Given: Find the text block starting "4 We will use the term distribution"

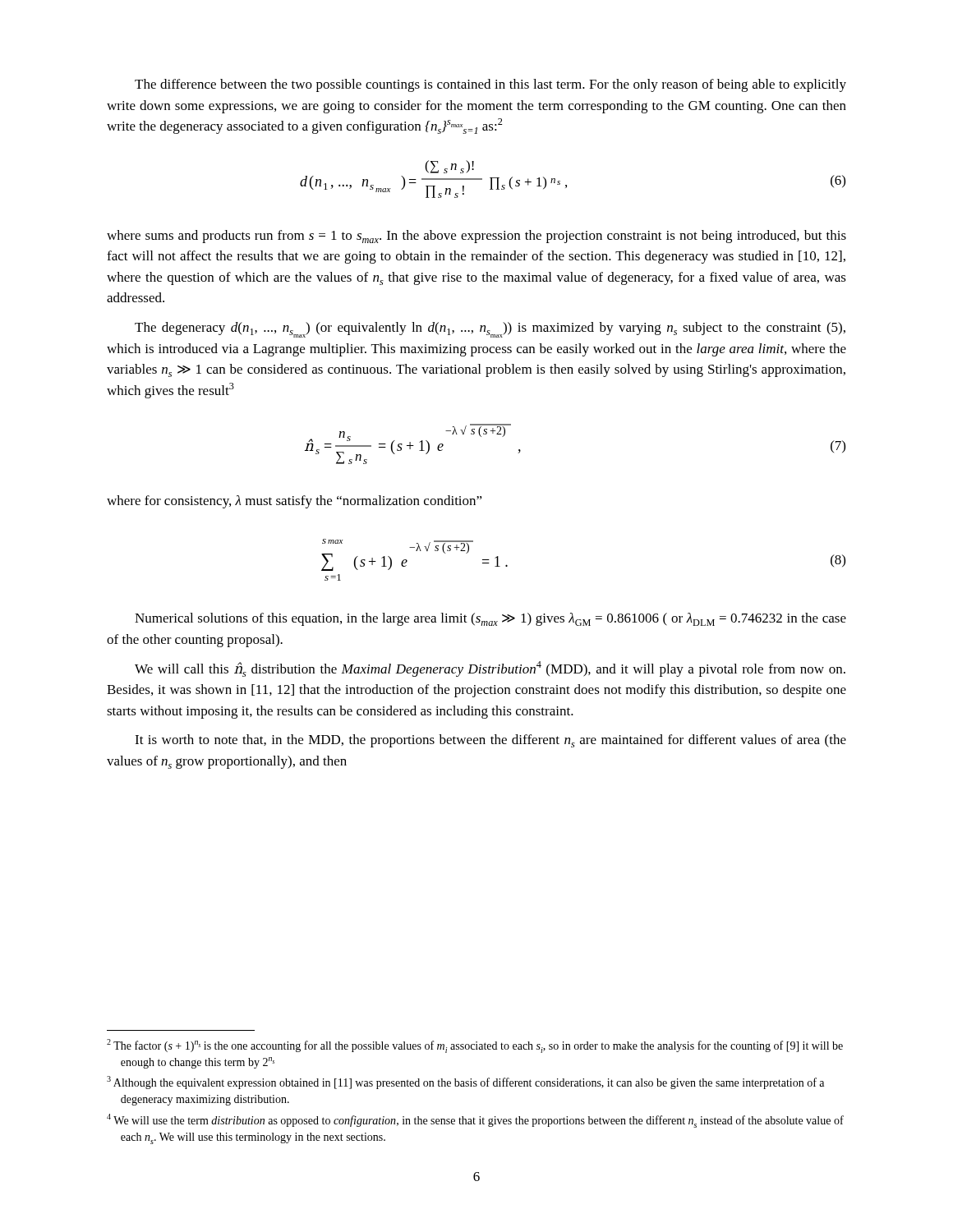Looking at the screenshot, I should [x=475, y=1129].
